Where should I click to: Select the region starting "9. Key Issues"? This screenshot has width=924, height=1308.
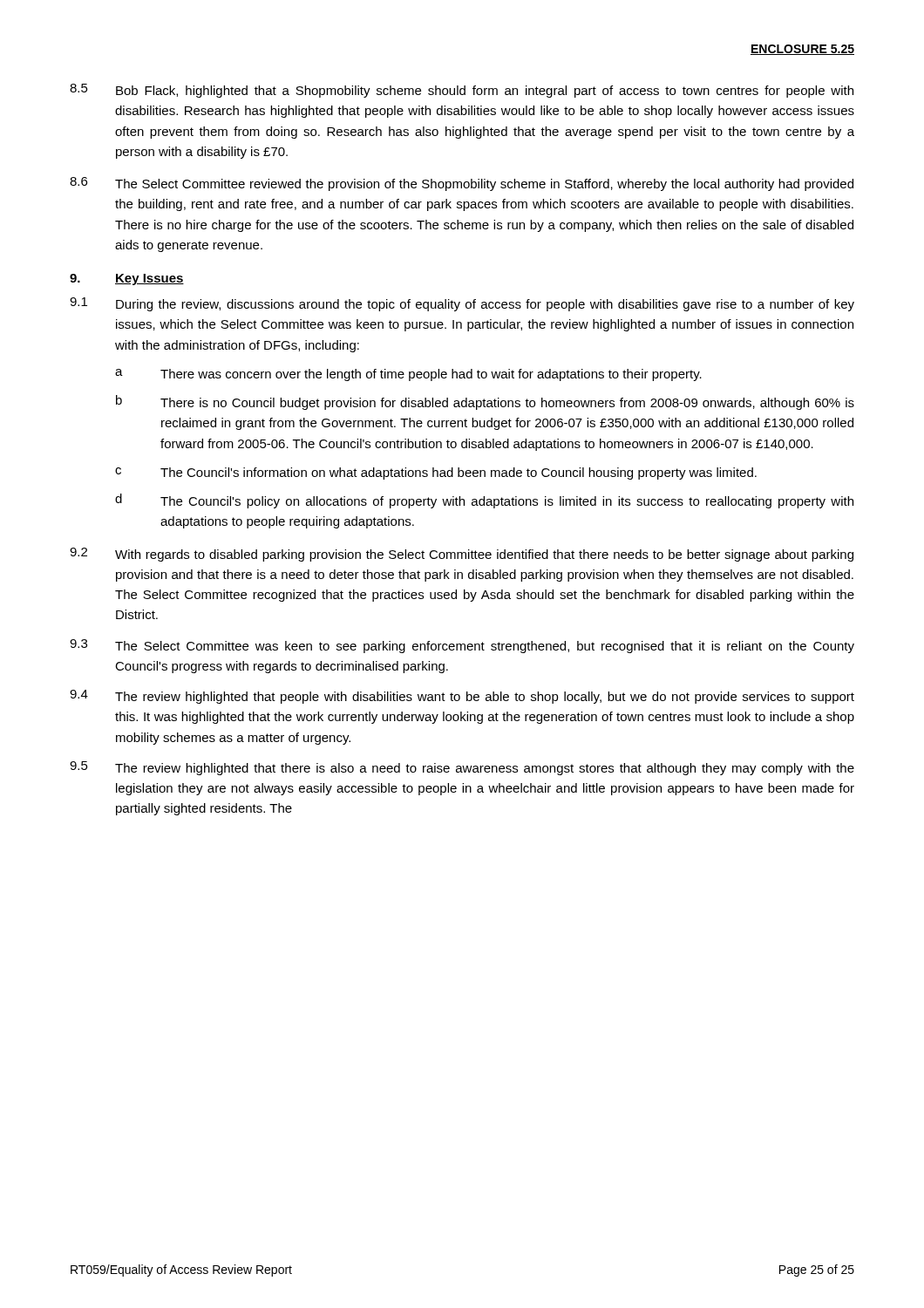(127, 278)
